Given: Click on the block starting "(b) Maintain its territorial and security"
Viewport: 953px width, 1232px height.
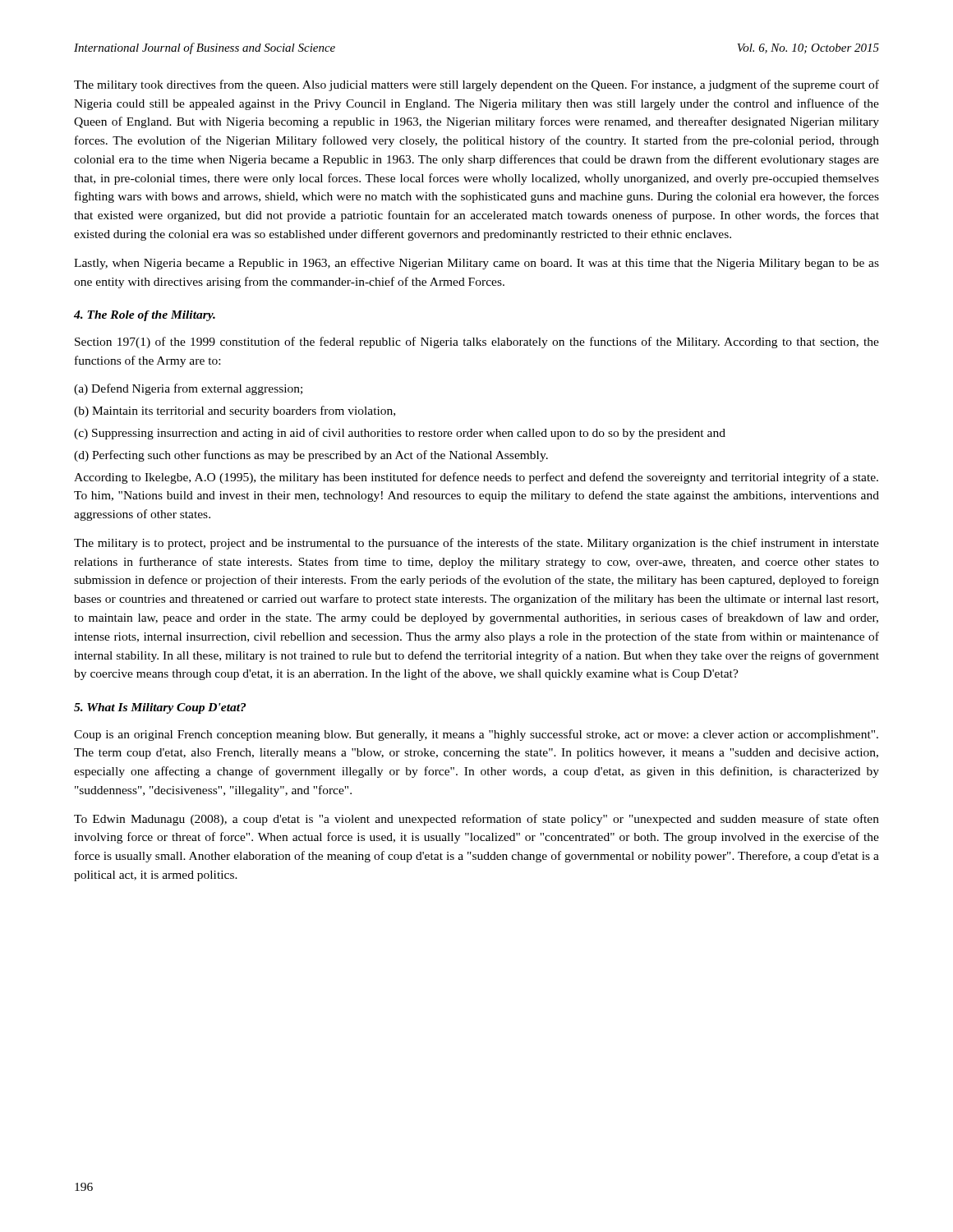Looking at the screenshot, I should click(235, 410).
